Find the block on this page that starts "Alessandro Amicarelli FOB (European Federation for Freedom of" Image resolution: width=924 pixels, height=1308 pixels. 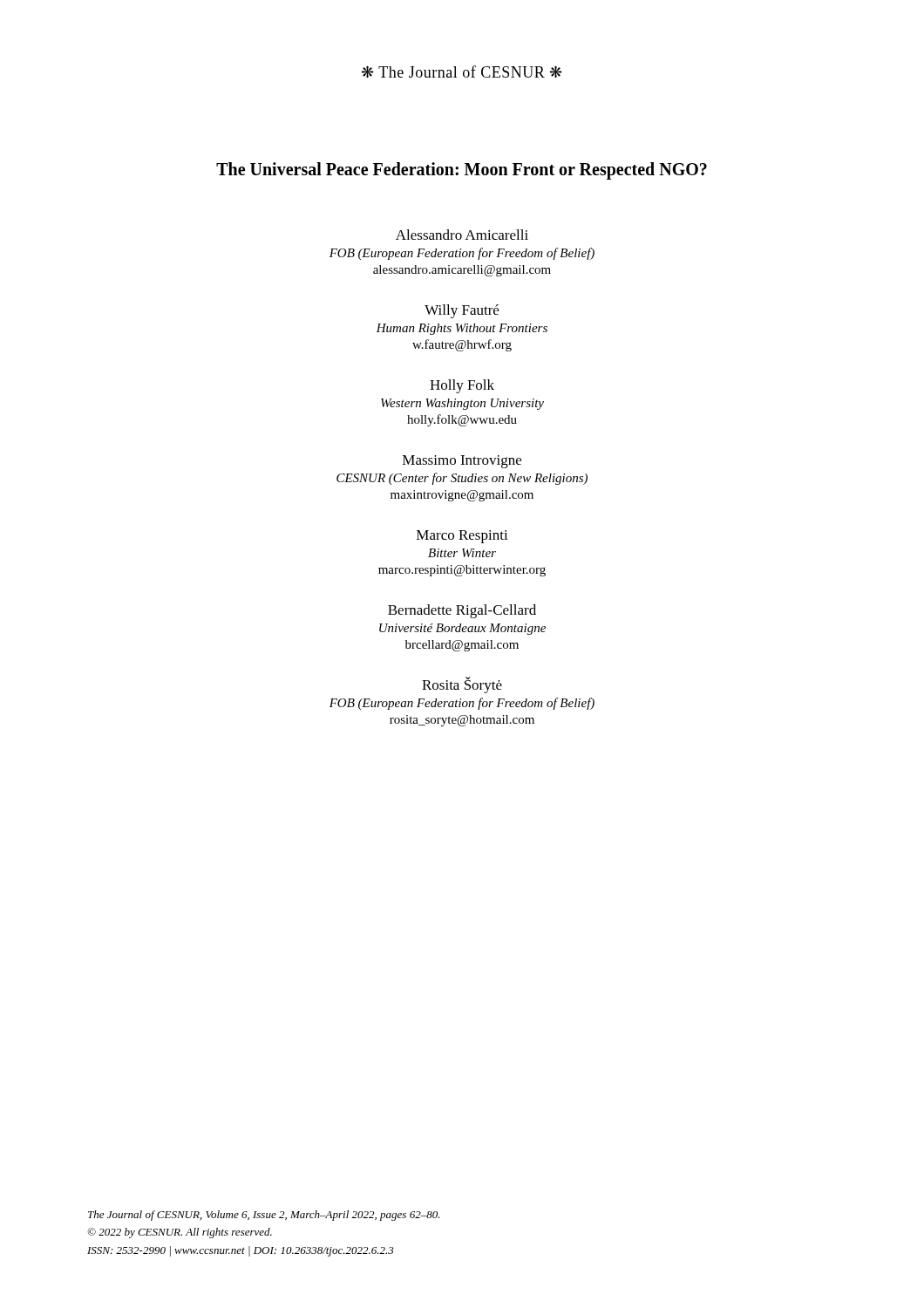(462, 252)
